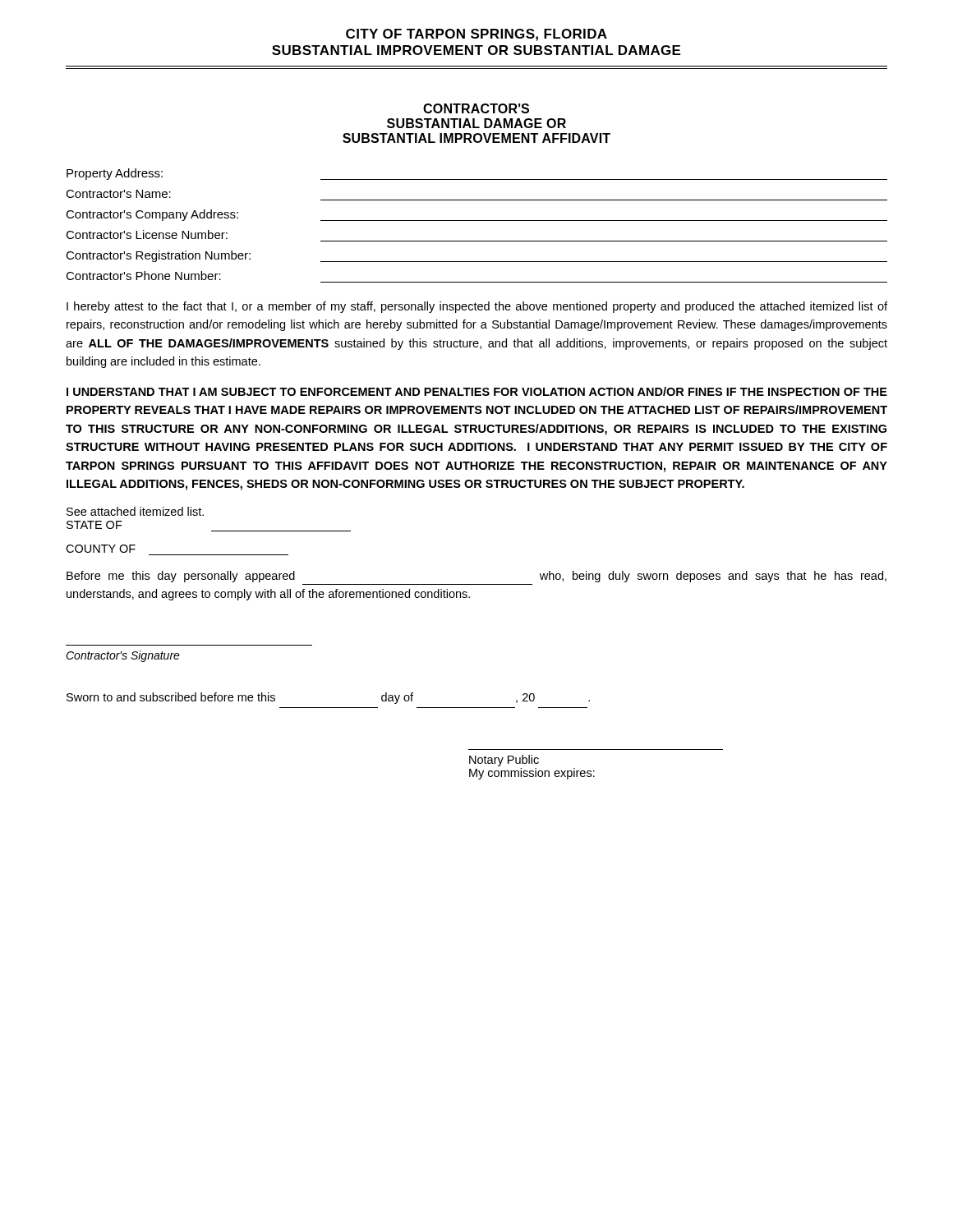Where is the passage that starts "I UNDERSTAND THAT I AM SUBJECT TO ENFORCEMENT"?

[x=476, y=438]
